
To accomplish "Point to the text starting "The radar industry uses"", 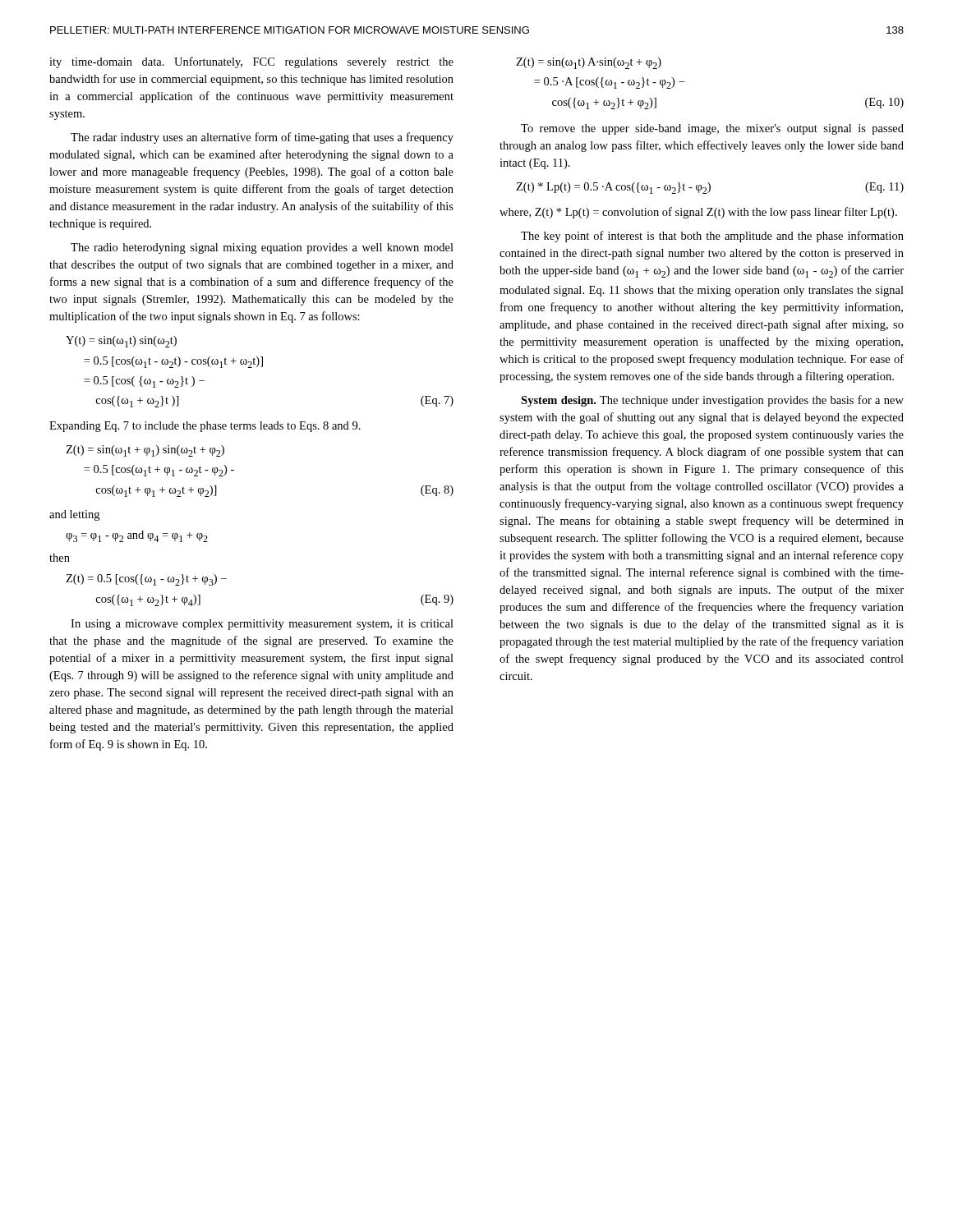I will coord(251,181).
